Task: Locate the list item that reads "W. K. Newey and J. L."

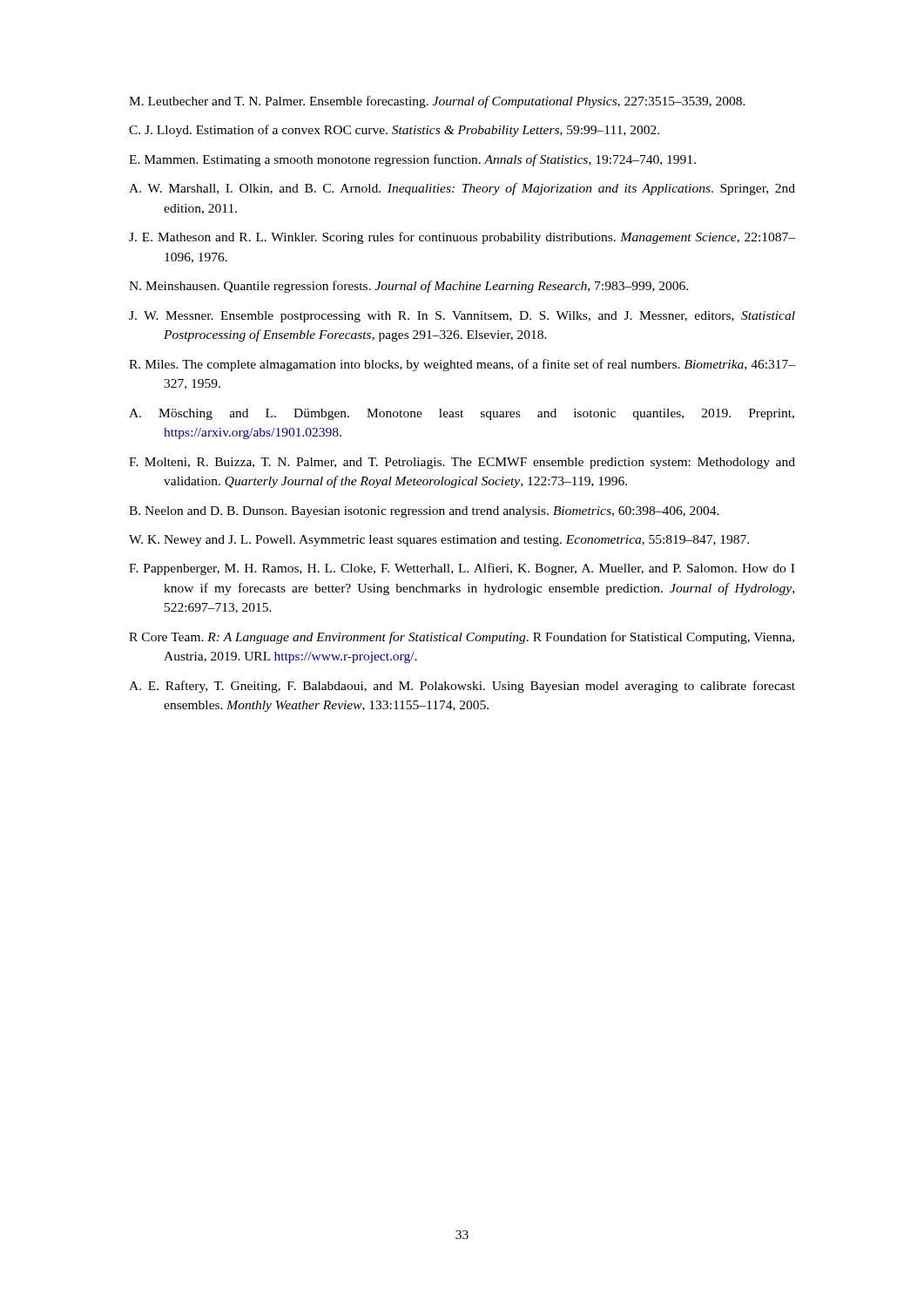Action: click(x=439, y=539)
